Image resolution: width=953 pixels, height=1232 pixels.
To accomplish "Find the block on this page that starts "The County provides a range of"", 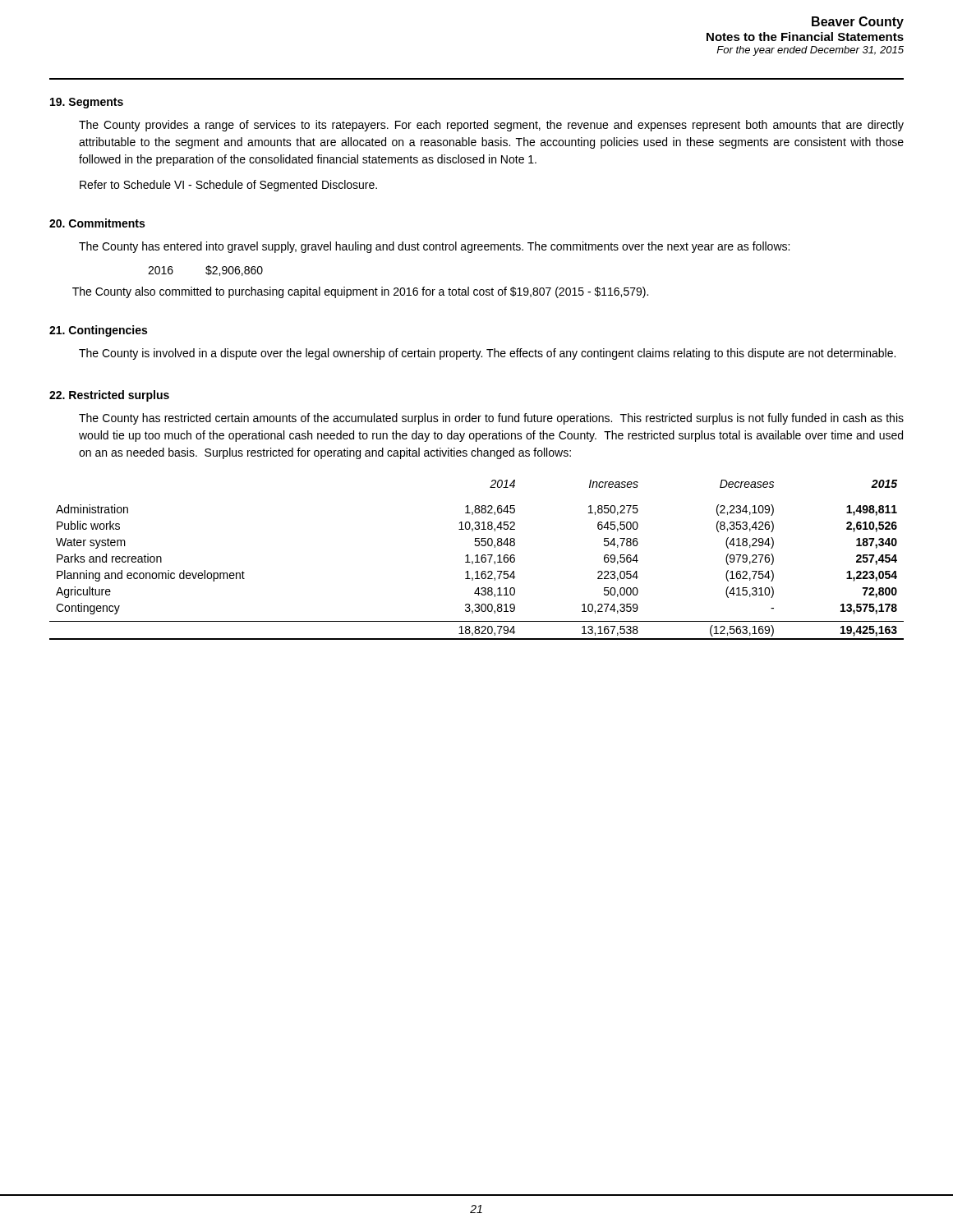I will (x=491, y=142).
